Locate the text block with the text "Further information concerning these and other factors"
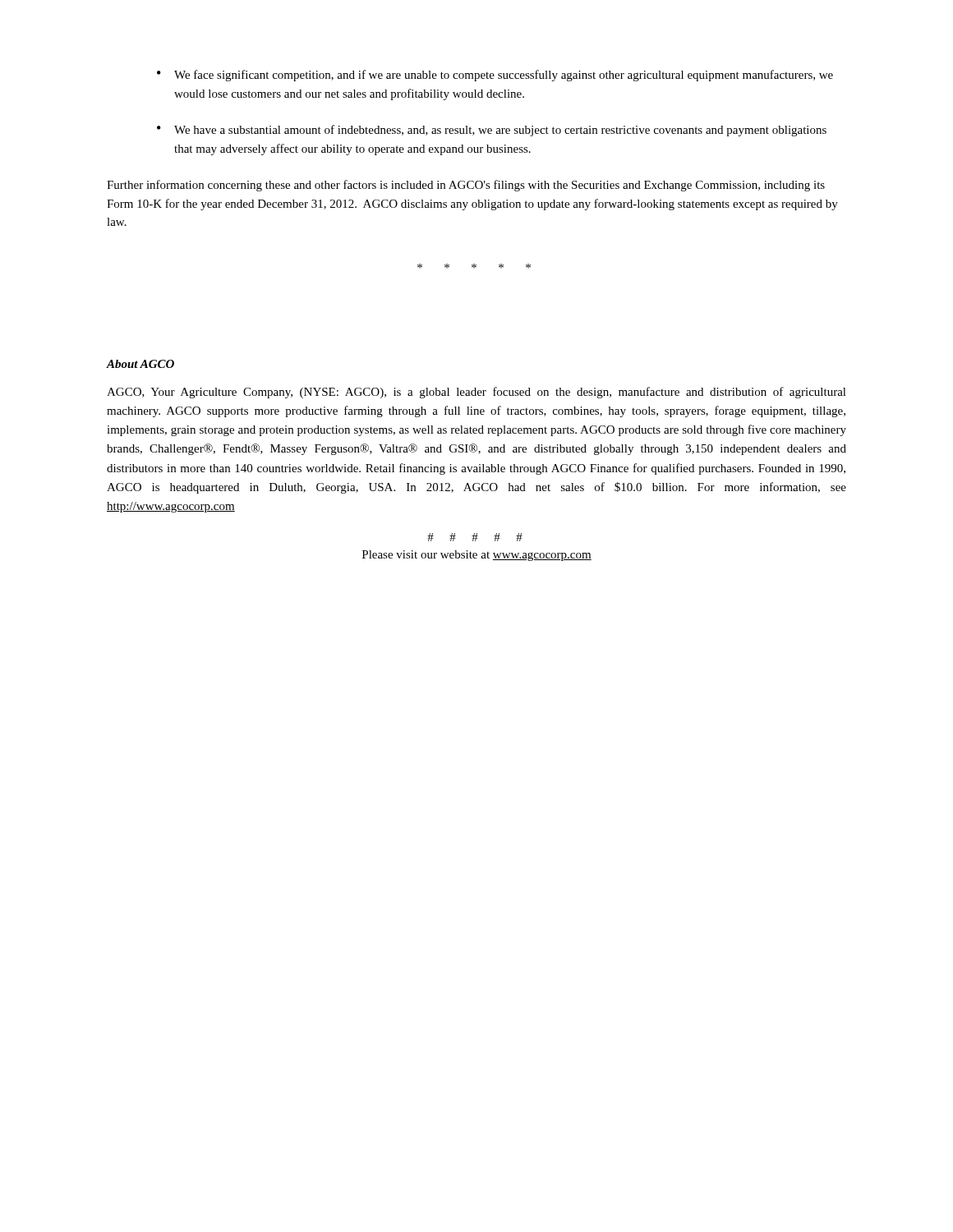The image size is (953, 1232). 472,203
